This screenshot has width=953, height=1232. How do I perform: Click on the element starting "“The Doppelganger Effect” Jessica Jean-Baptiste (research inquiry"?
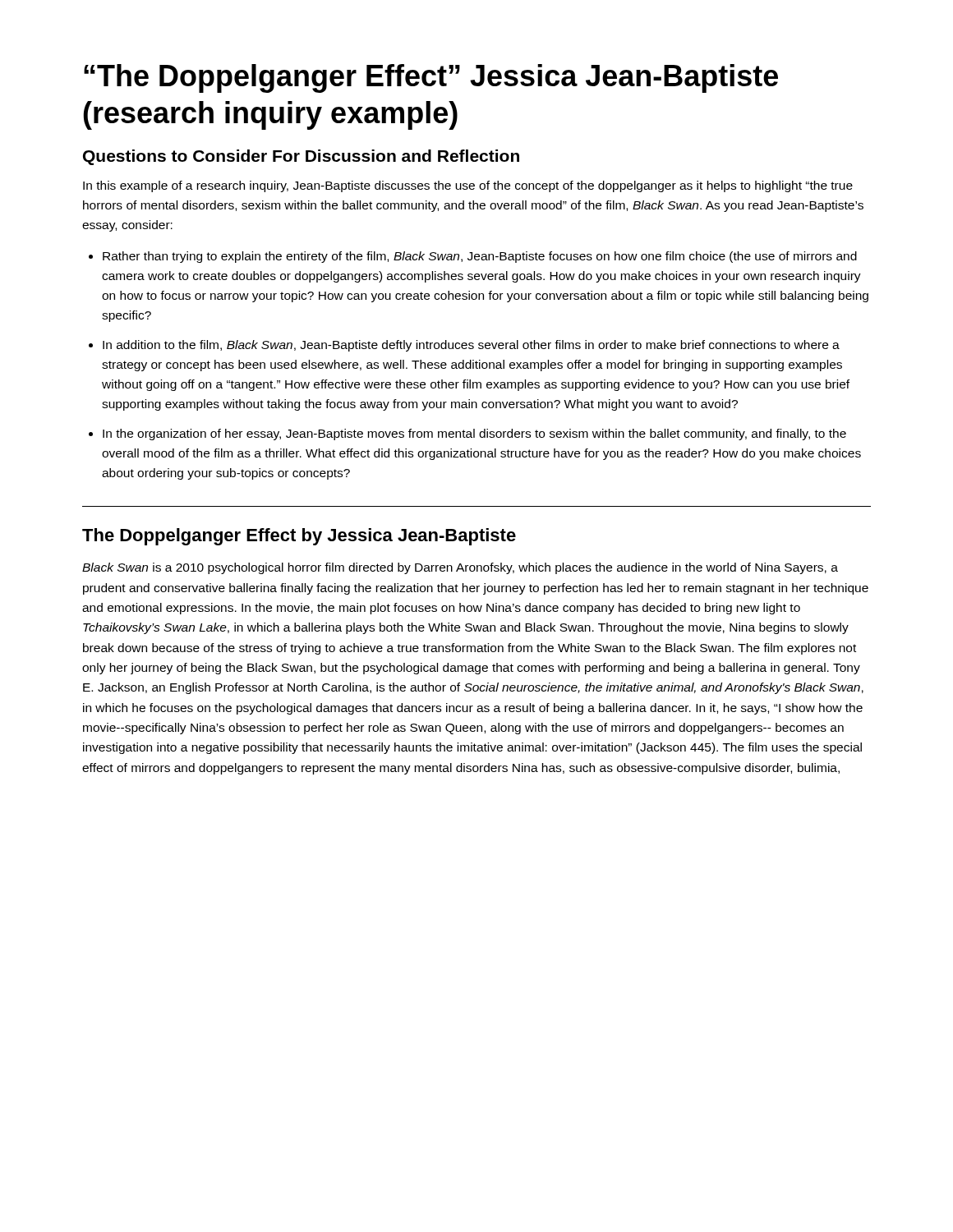(x=476, y=94)
